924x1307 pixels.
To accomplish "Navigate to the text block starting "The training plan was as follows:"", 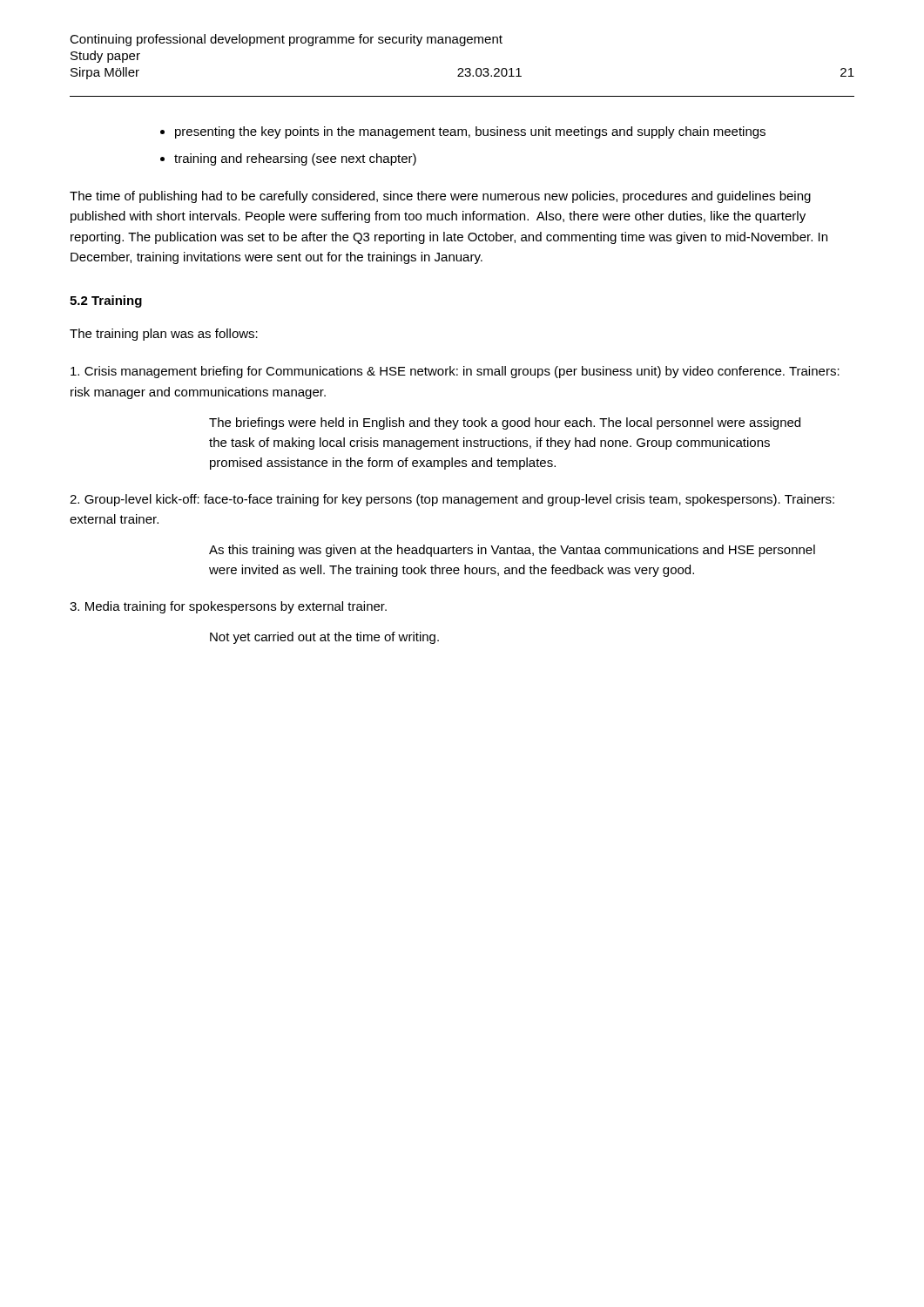I will (x=164, y=333).
